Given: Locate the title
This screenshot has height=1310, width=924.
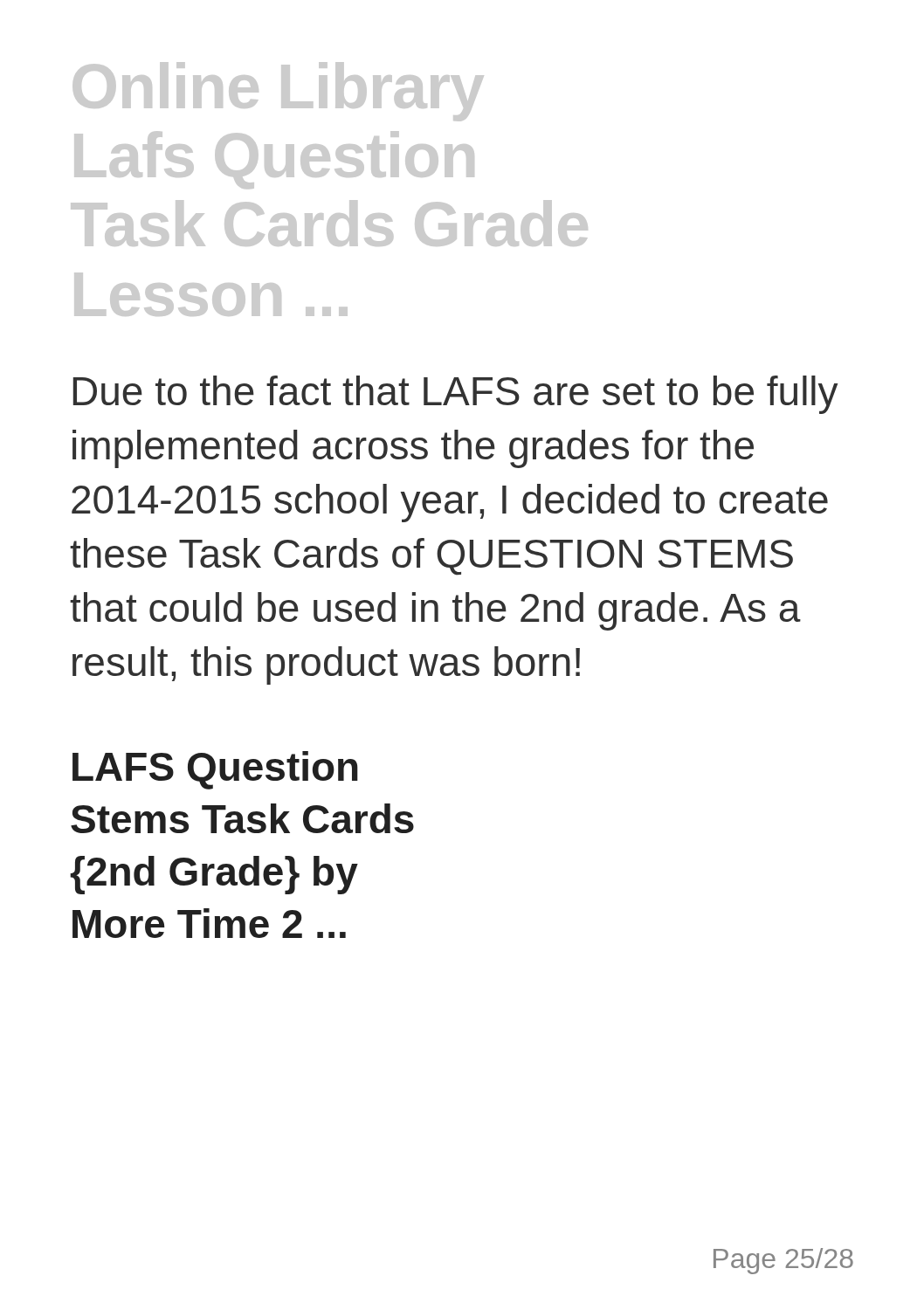Looking at the screenshot, I should (x=462, y=191).
